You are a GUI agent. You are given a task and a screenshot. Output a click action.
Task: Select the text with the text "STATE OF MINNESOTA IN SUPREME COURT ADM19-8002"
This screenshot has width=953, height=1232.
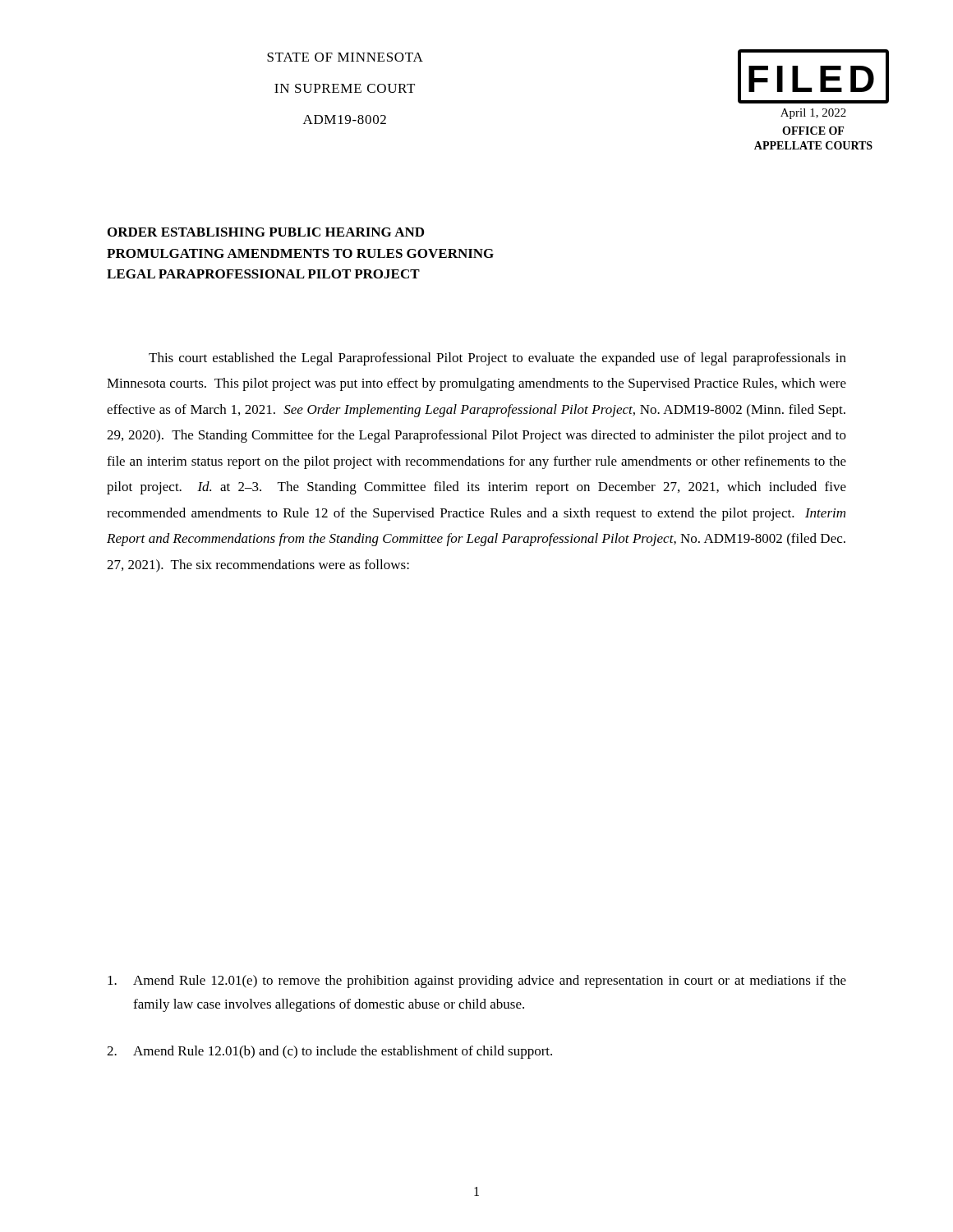345,89
